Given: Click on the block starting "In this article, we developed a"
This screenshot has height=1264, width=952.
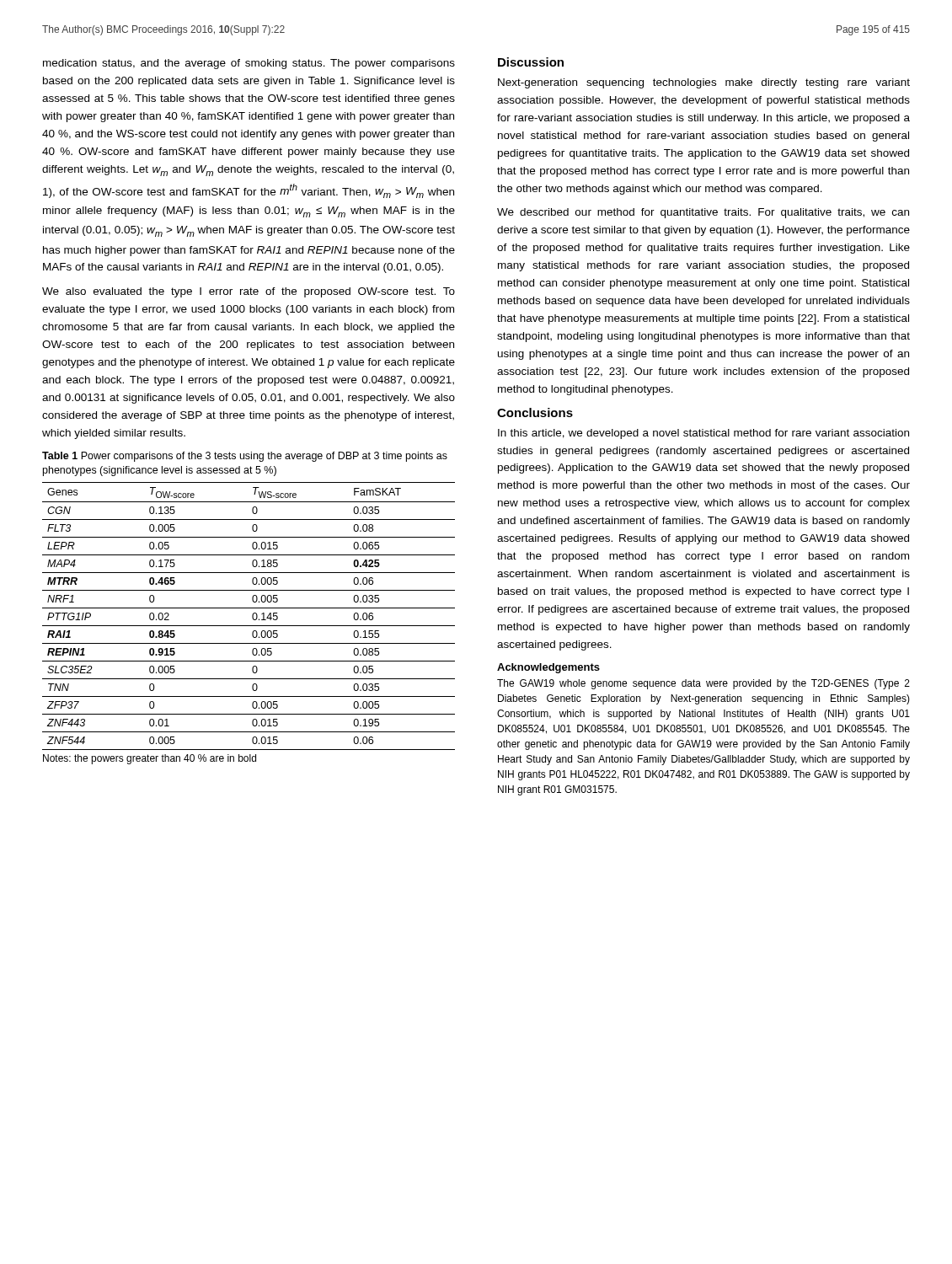Looking at the screenshot, I should [703, 539].
